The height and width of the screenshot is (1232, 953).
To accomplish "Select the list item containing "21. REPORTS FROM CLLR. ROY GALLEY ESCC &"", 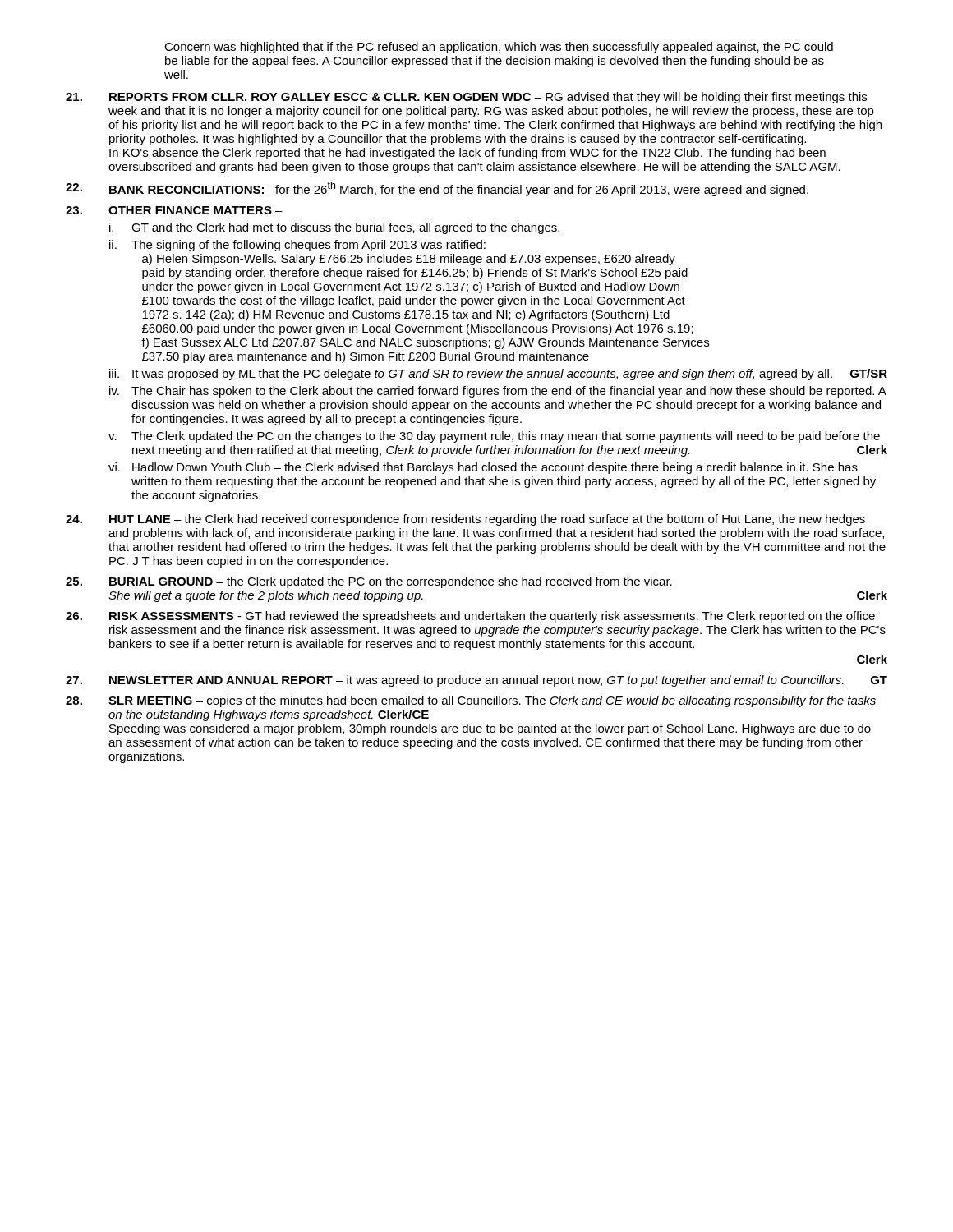I will point(476,131).
